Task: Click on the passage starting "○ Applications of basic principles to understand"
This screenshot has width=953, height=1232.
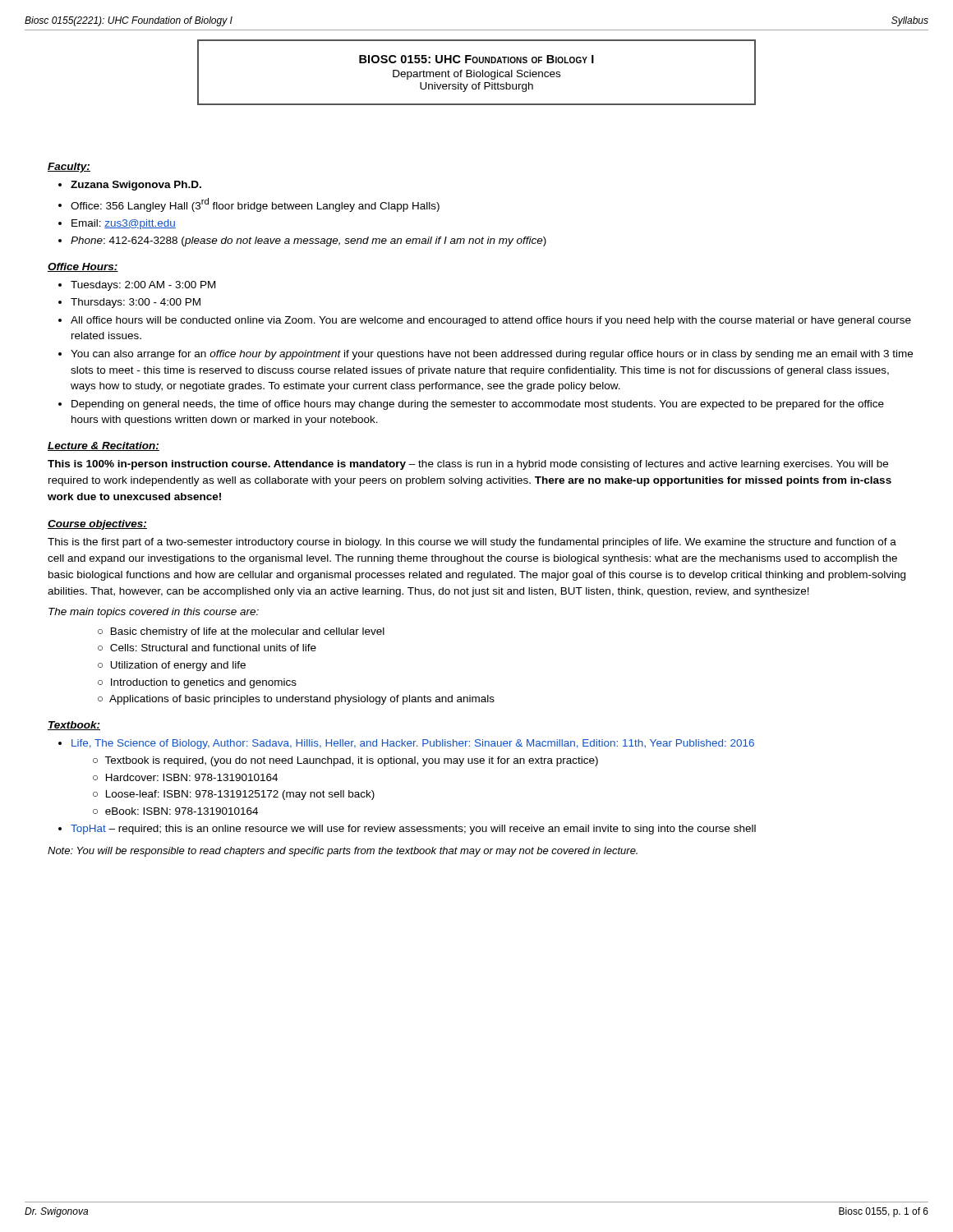Action: (296, 699)
